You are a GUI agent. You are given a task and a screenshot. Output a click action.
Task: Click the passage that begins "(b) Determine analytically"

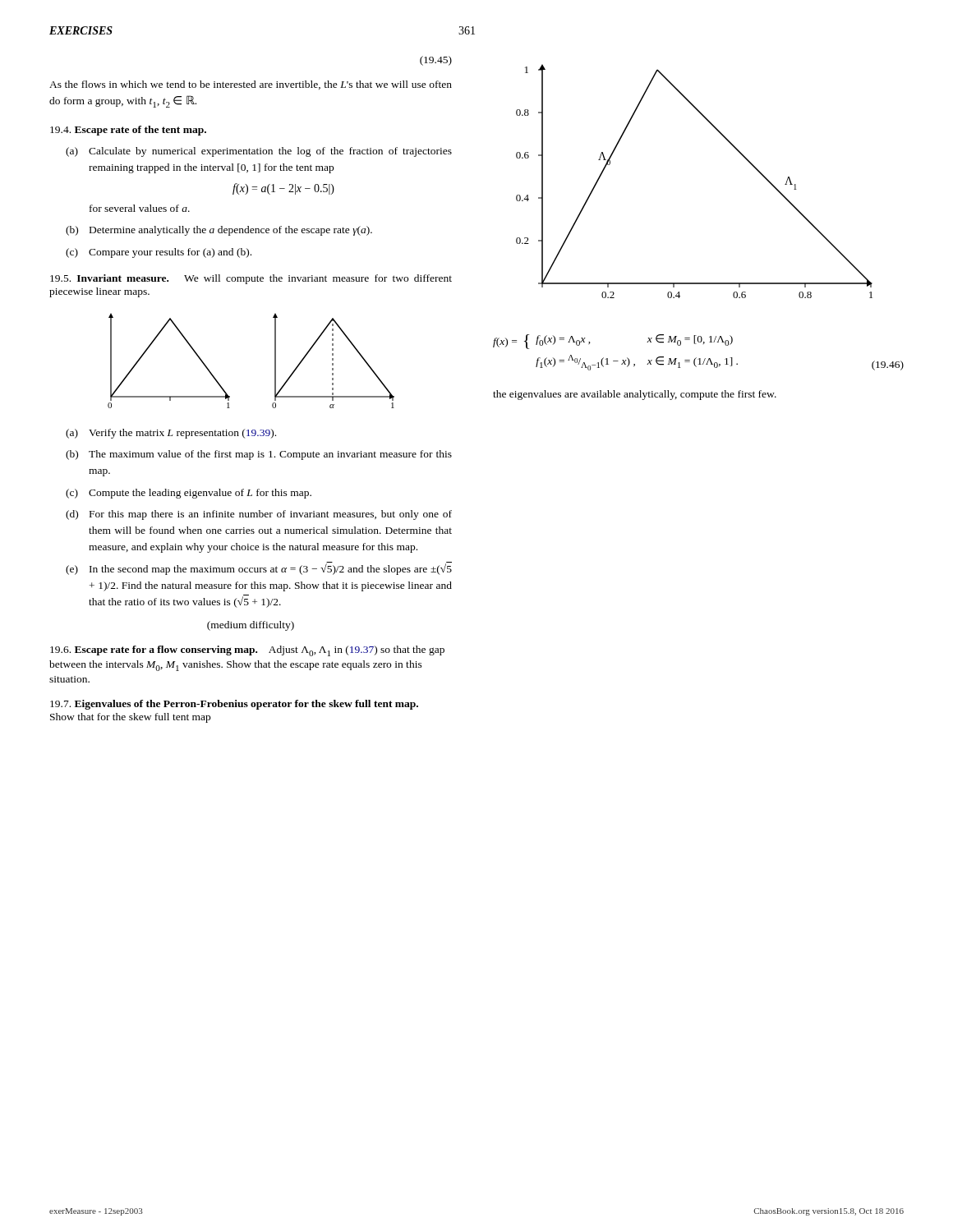[219, 230]
